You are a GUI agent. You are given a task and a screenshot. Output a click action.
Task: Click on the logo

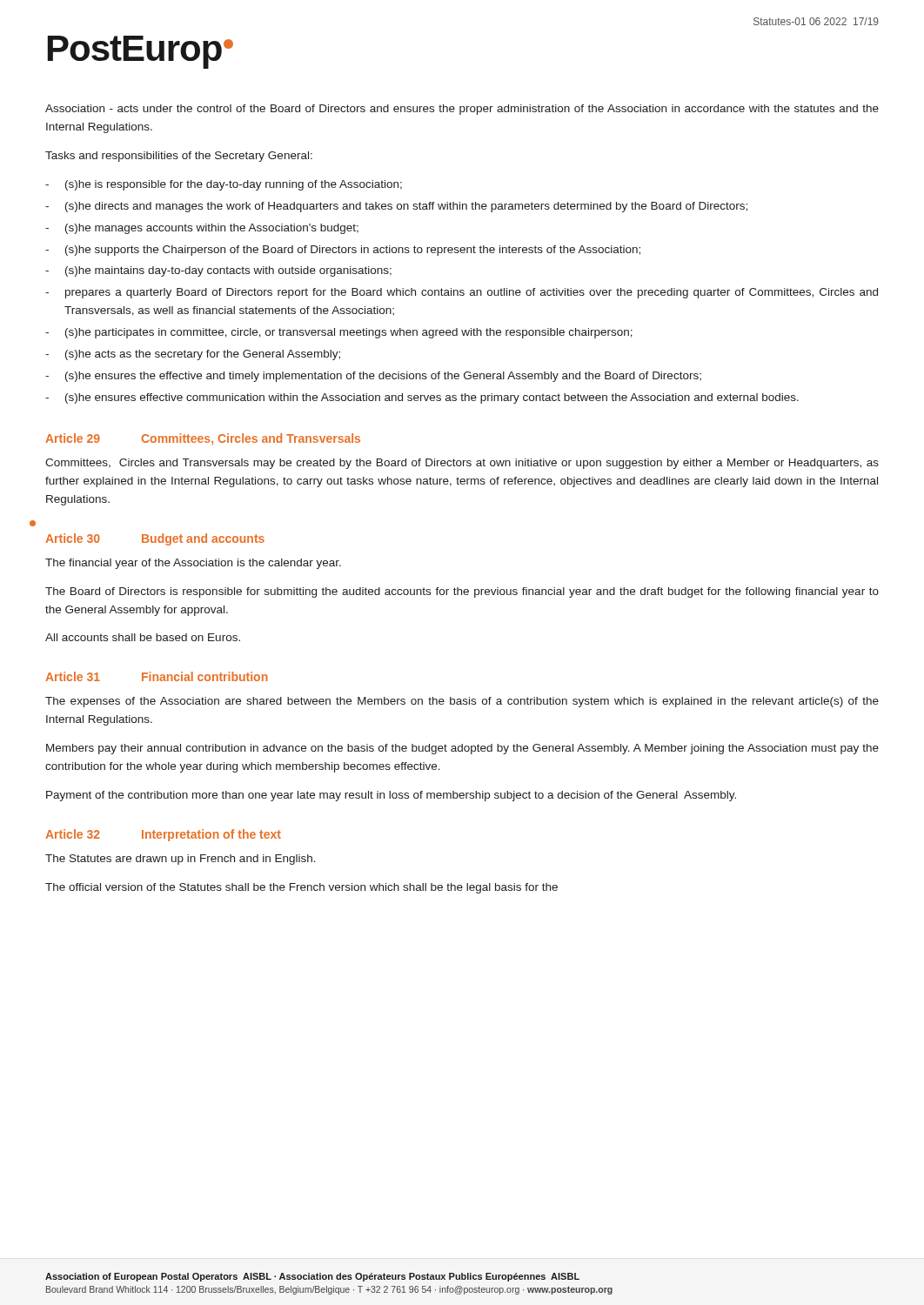139,49
